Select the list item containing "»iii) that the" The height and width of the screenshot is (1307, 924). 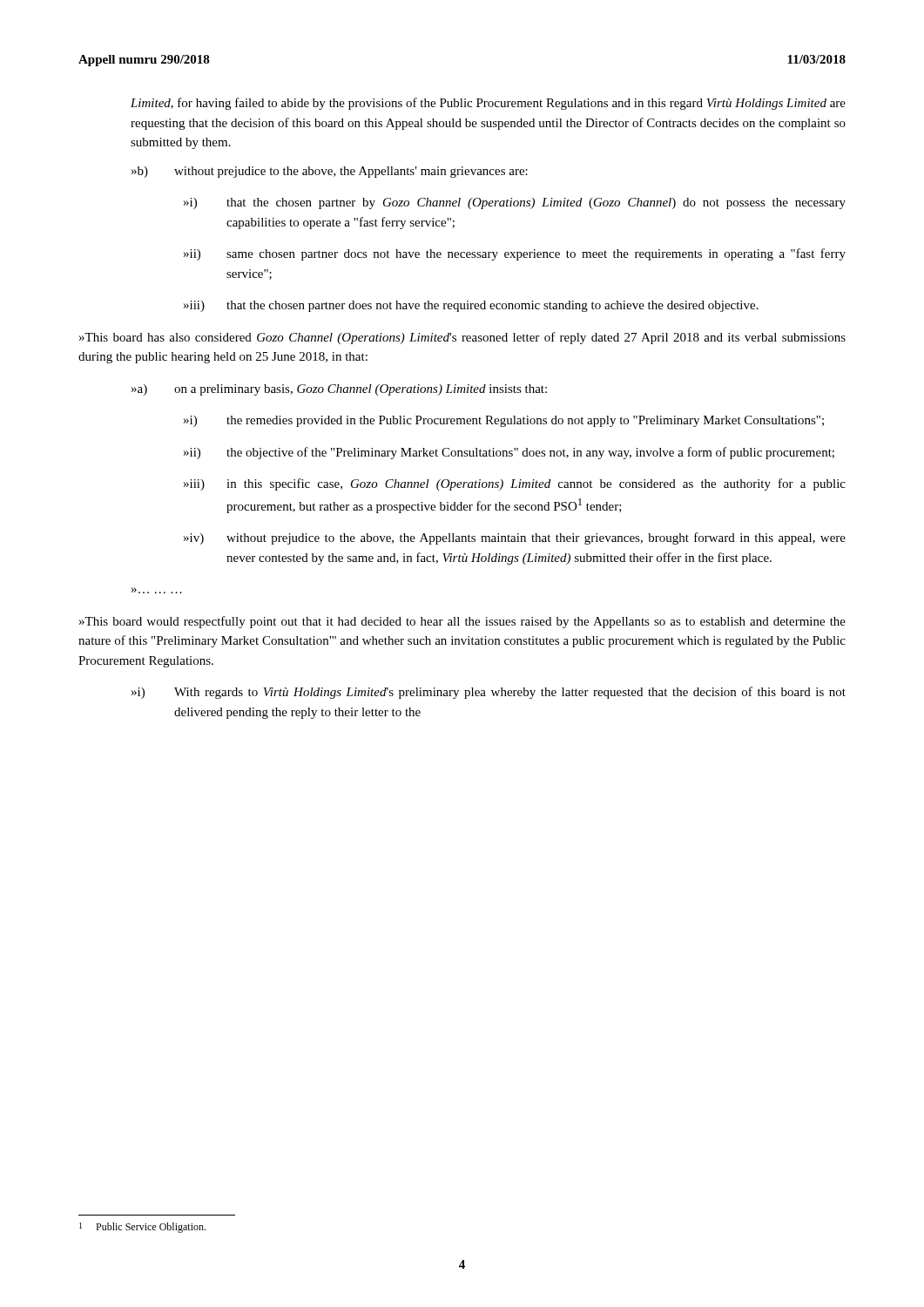click(514, 305)
